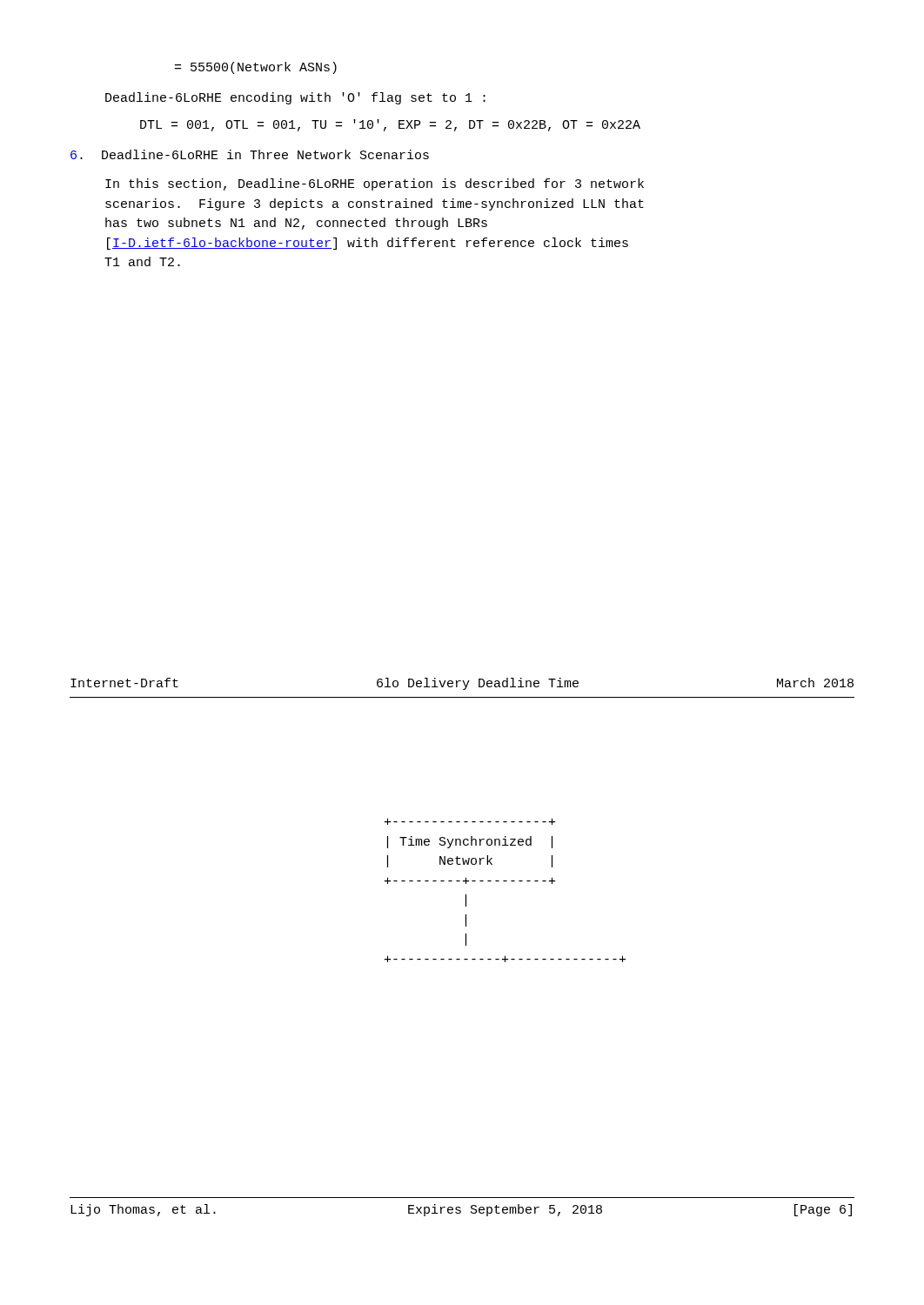Image resolution: width=924 pixels, height=1305 pixels.
Task: Locate the block of text that opens with "Deadline-6LoRHE encoding with 'O' flag set to 1"
Action: click(x=296, y=99)
